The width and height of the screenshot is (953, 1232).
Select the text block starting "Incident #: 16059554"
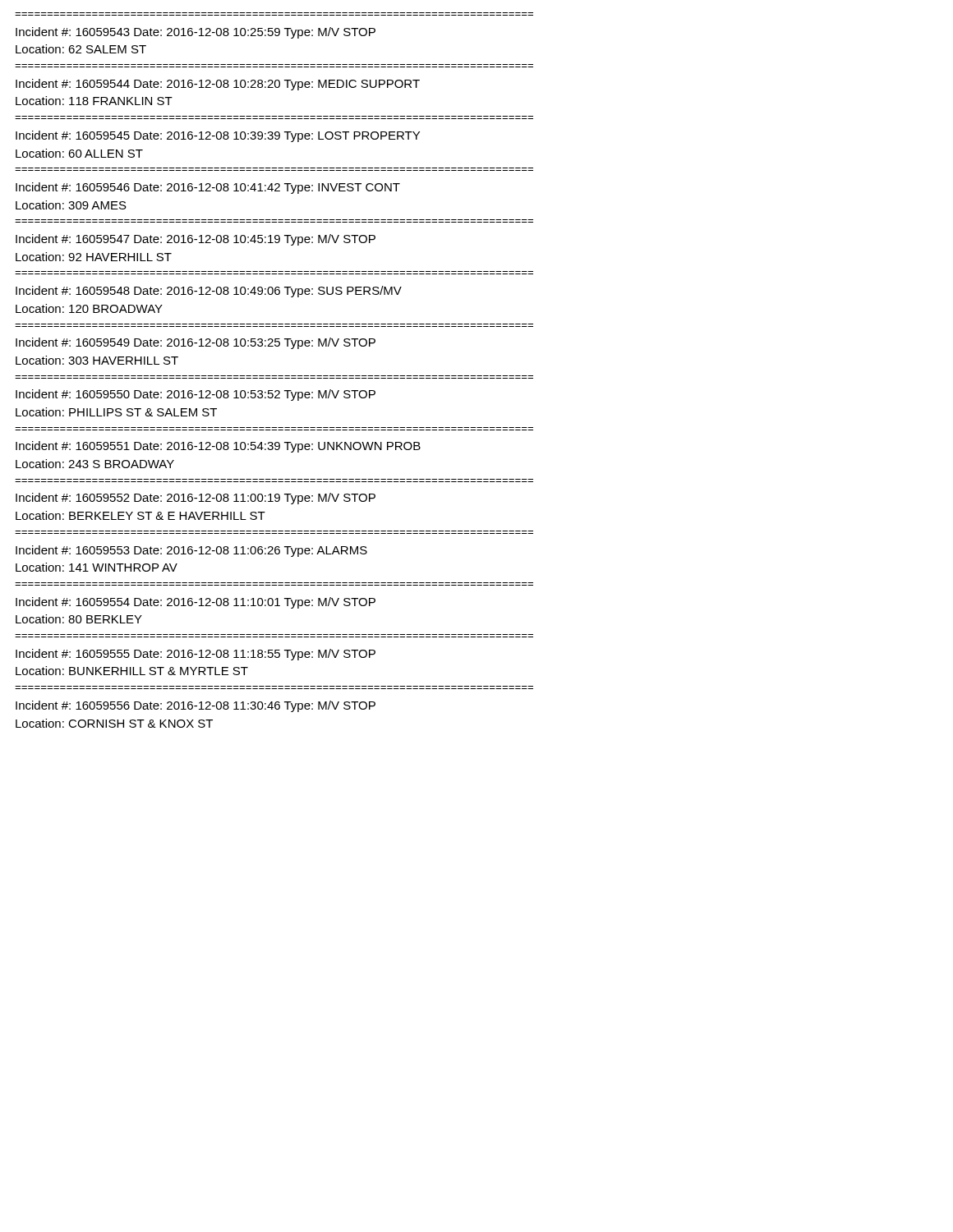[x=195, y=610]
